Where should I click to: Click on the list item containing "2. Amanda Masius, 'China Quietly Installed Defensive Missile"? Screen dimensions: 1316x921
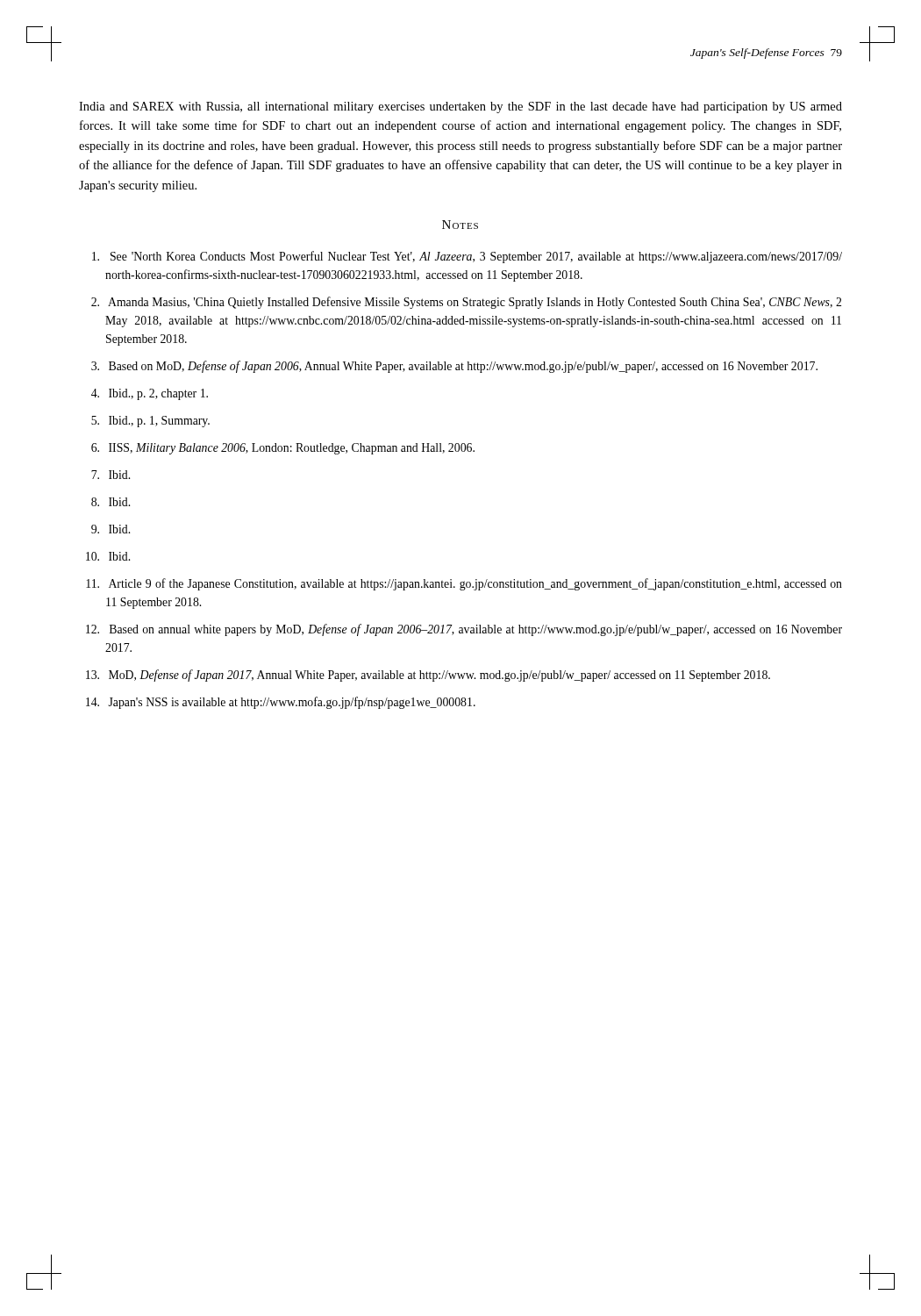click(x=460, y=320)
